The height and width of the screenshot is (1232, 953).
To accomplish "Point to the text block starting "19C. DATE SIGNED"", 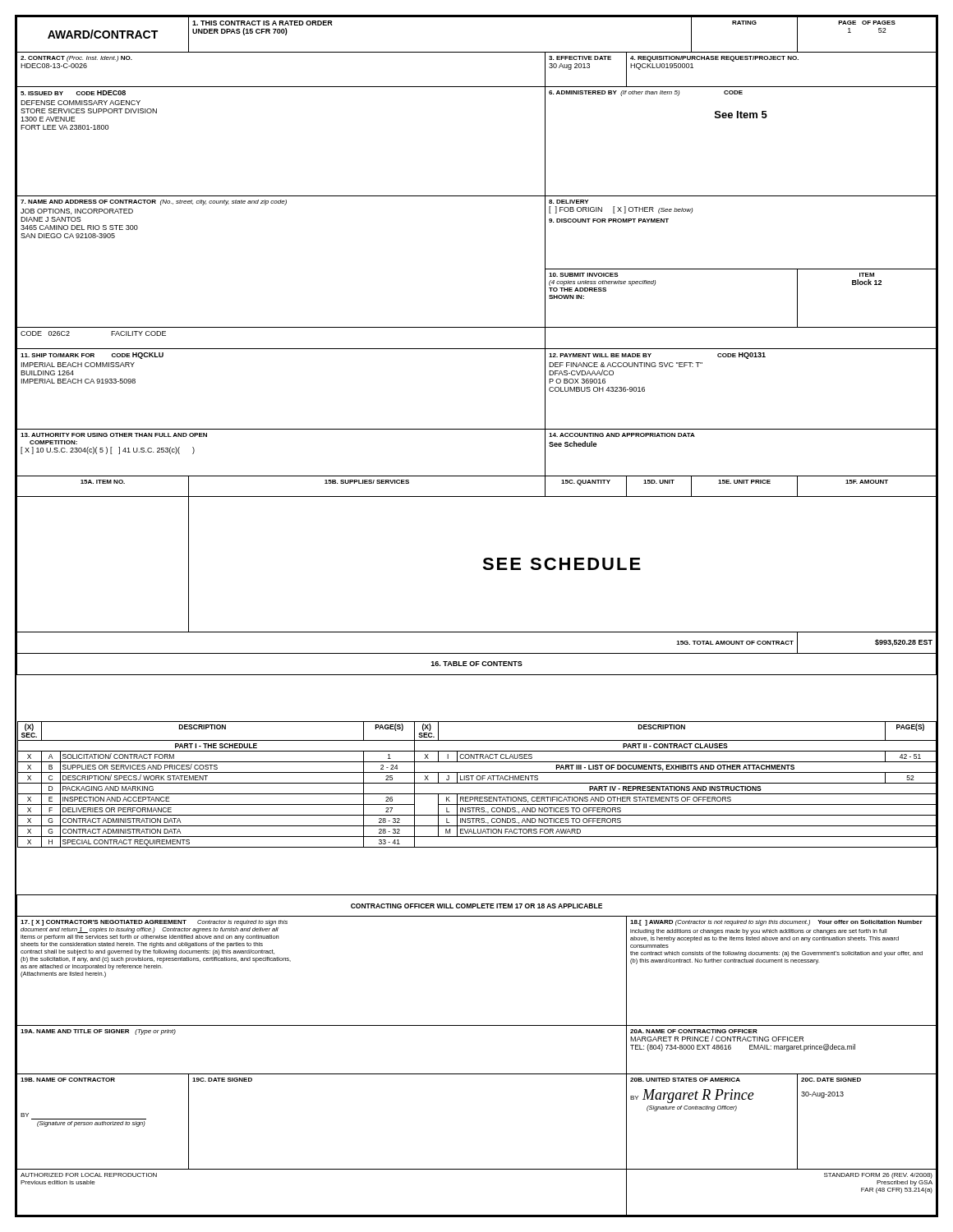I will [222, 1080].
